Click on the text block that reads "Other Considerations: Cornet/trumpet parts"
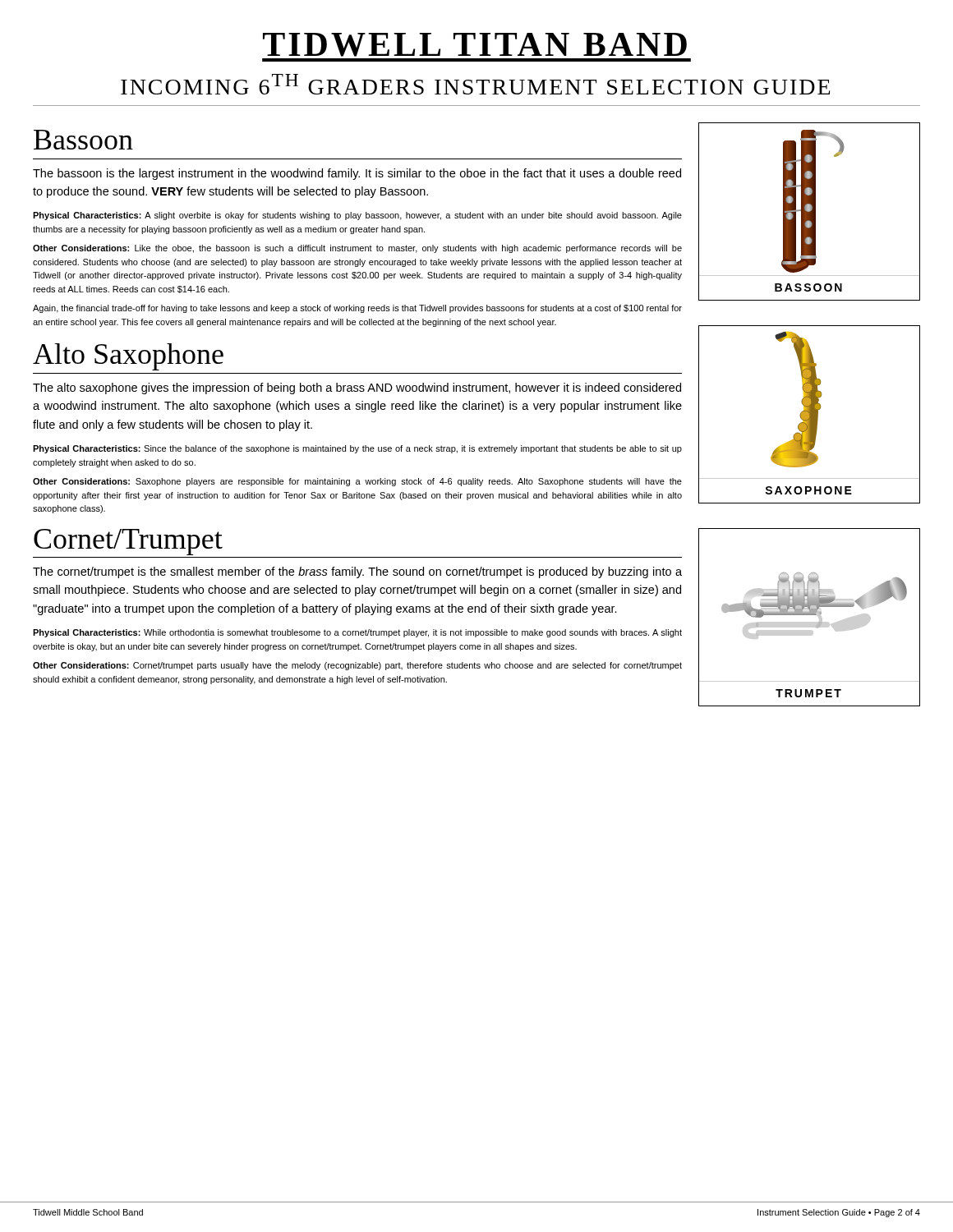The image size is (953, 1232). coord(357,672)
